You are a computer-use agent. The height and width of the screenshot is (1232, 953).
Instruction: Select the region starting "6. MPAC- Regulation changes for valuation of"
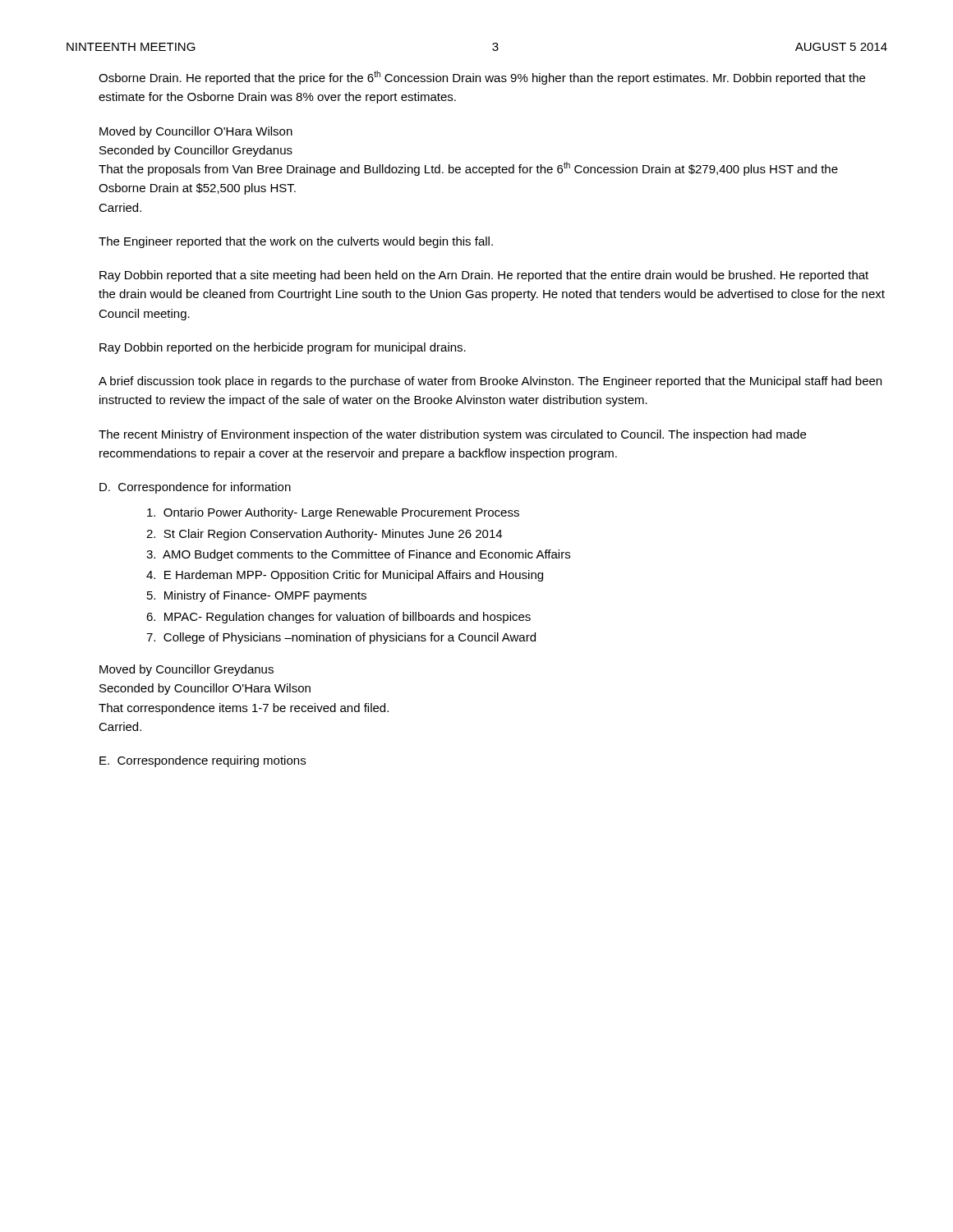(339, 616)
